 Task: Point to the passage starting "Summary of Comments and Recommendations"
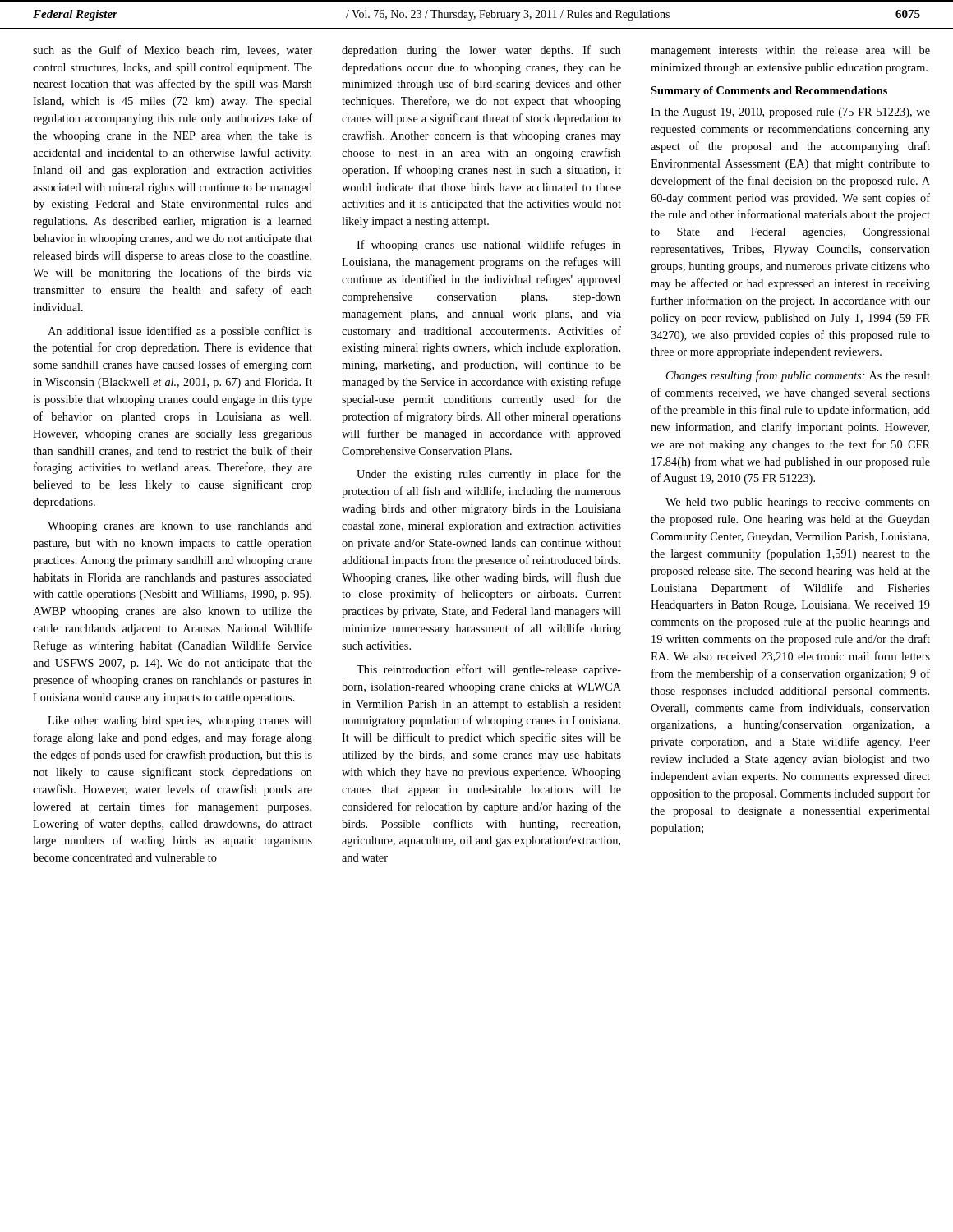(769, 91)
